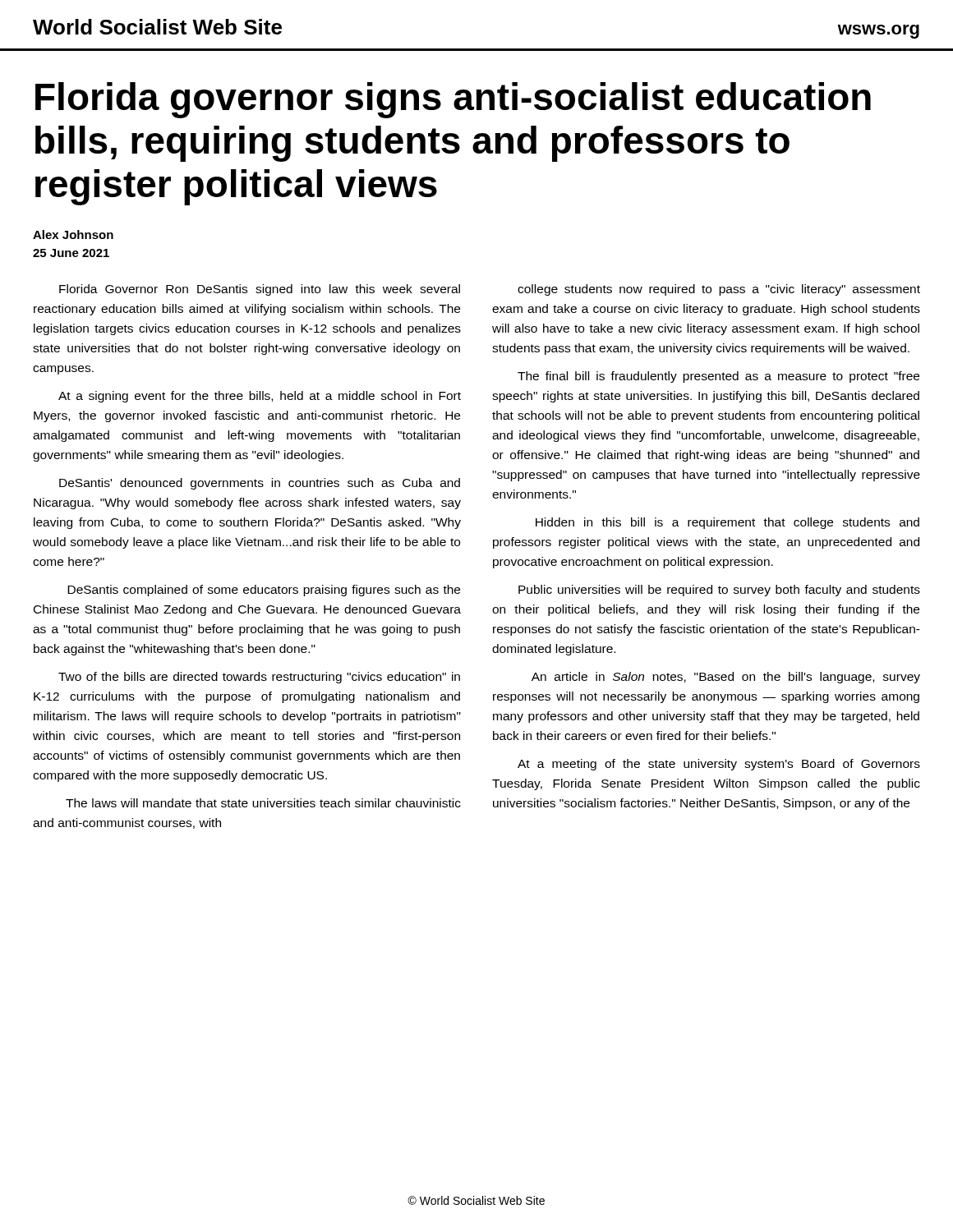Select the element starting "Alex Johnson25 June"
The image size is (953, 1232).
[x=73, y=234]
